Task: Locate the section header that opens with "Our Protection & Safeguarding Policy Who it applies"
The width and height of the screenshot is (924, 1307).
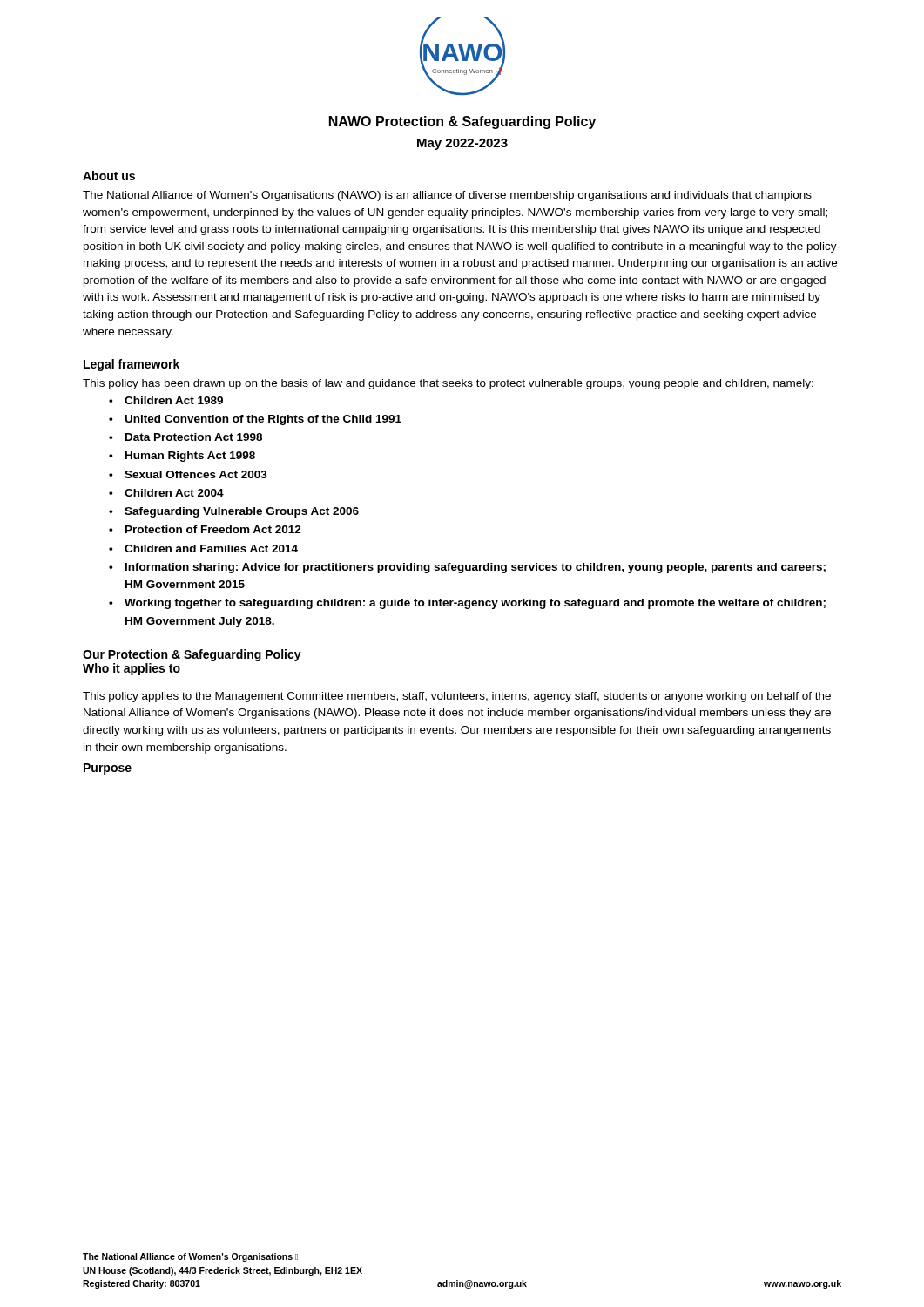Action: [192, 661]
